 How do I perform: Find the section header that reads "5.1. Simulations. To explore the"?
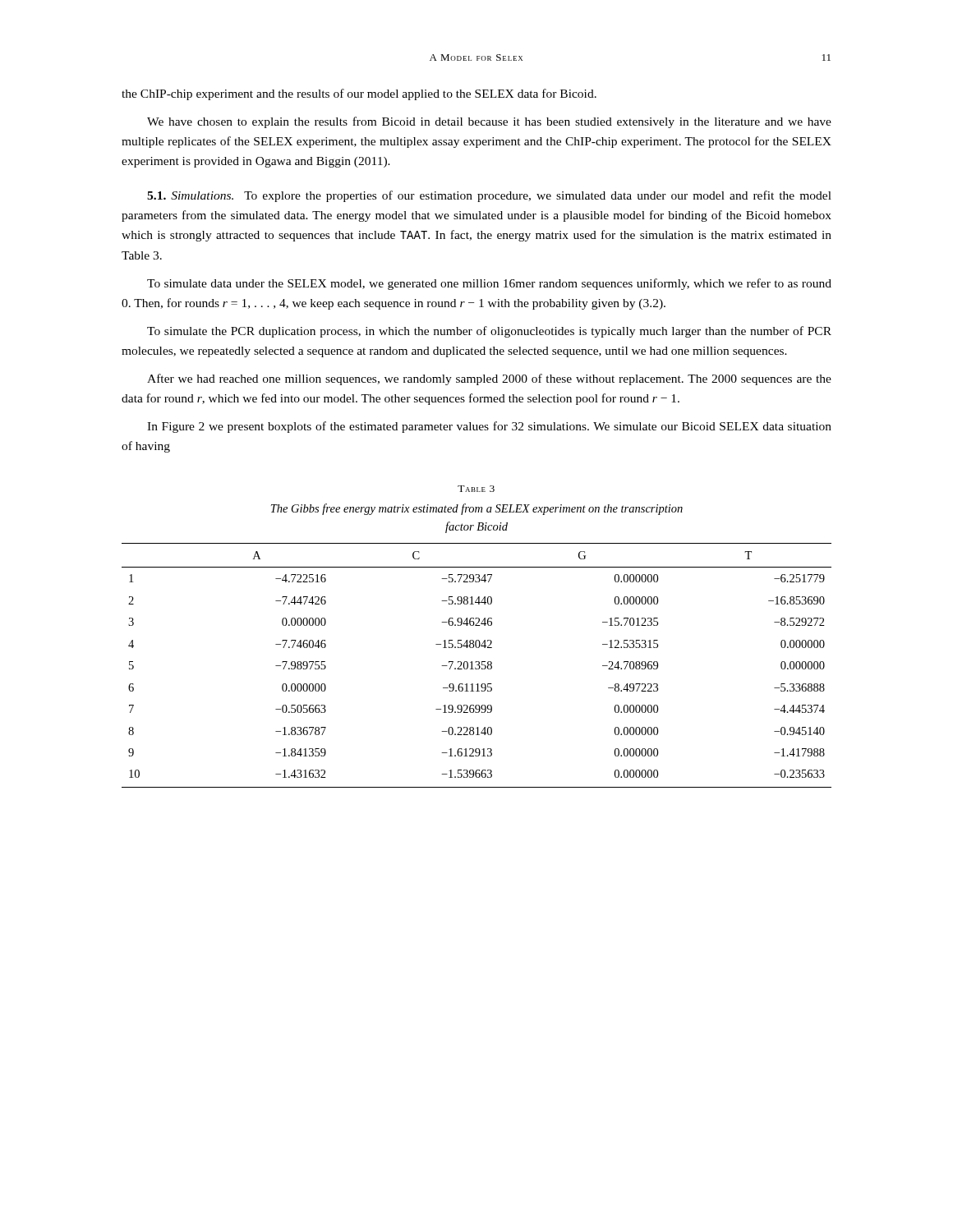click(x=476, y=225)
